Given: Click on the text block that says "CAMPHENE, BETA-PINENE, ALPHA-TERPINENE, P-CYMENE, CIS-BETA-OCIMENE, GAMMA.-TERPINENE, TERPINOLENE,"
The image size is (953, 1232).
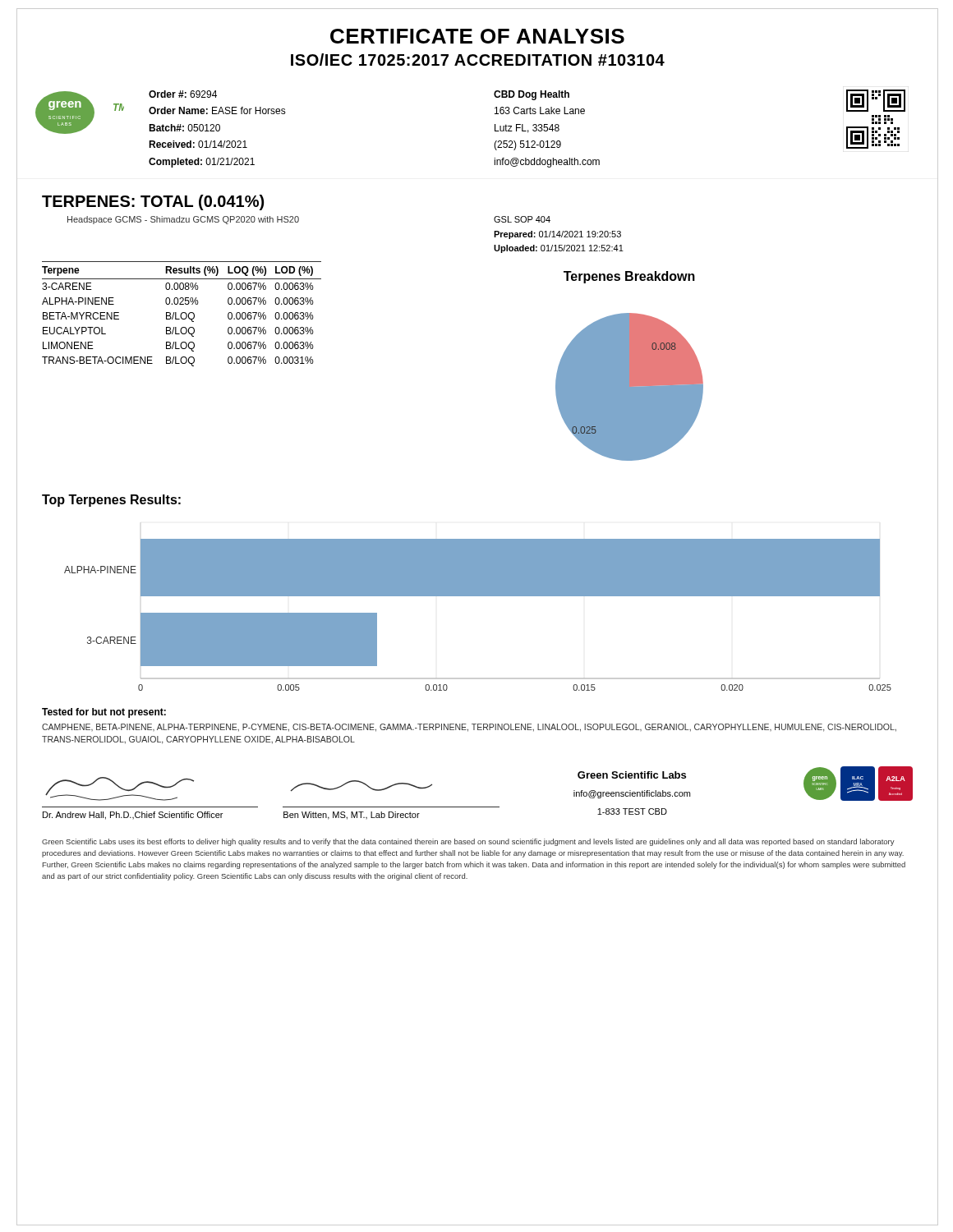Looking at the screenshot, I should click(469, 733).
